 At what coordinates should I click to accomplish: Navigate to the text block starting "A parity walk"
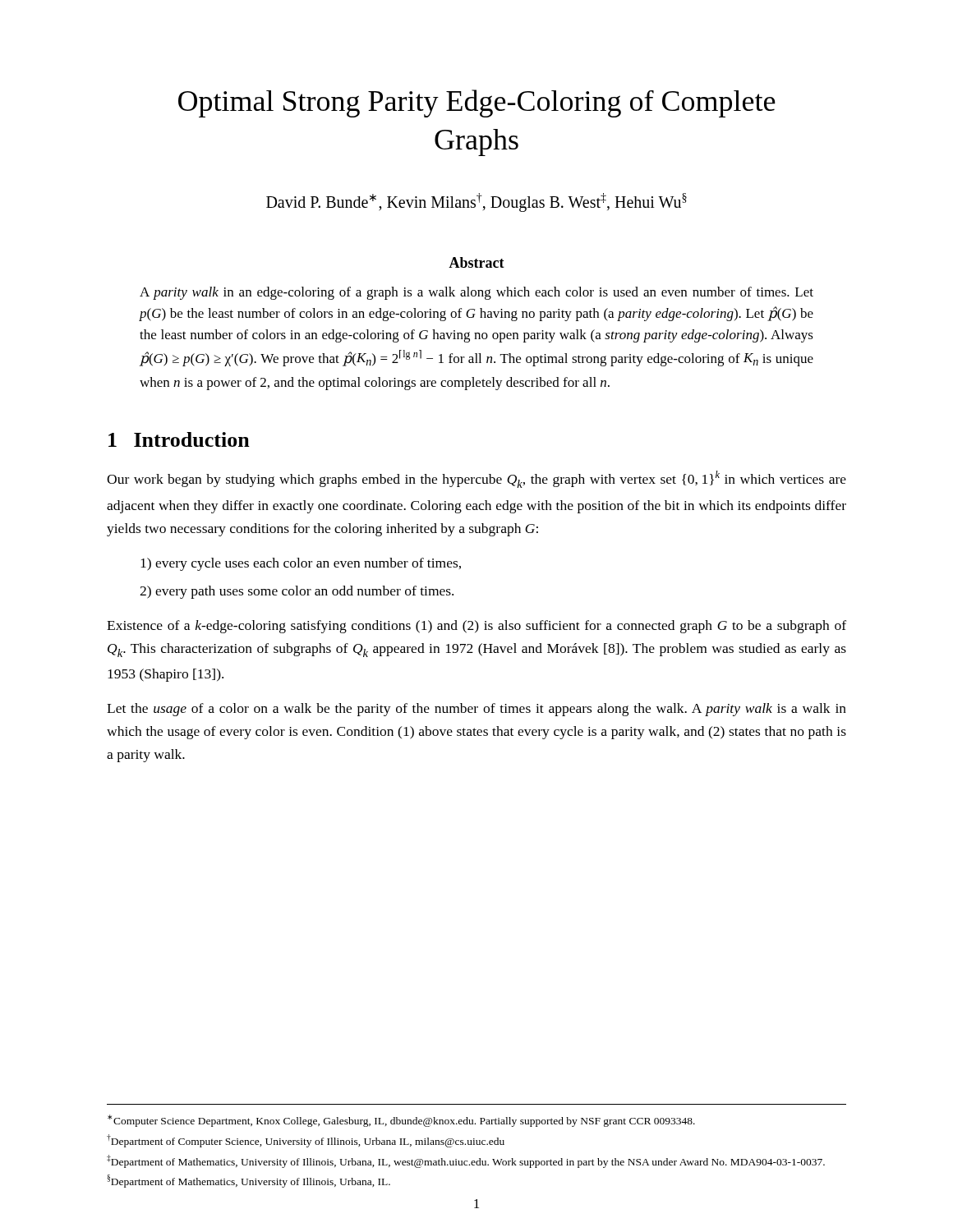click(476, 337)
